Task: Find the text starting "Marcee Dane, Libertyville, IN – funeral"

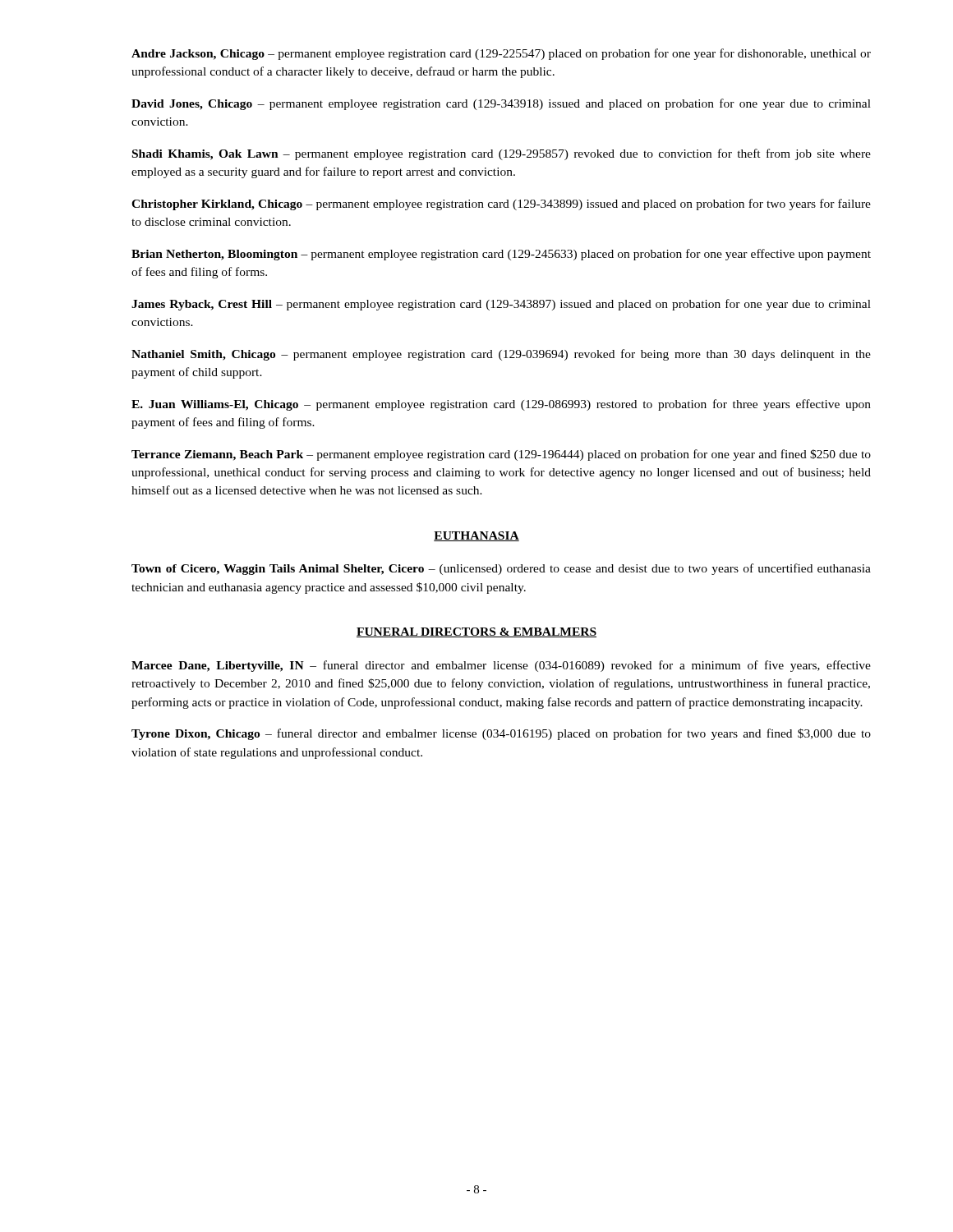Action: (501, 683)
